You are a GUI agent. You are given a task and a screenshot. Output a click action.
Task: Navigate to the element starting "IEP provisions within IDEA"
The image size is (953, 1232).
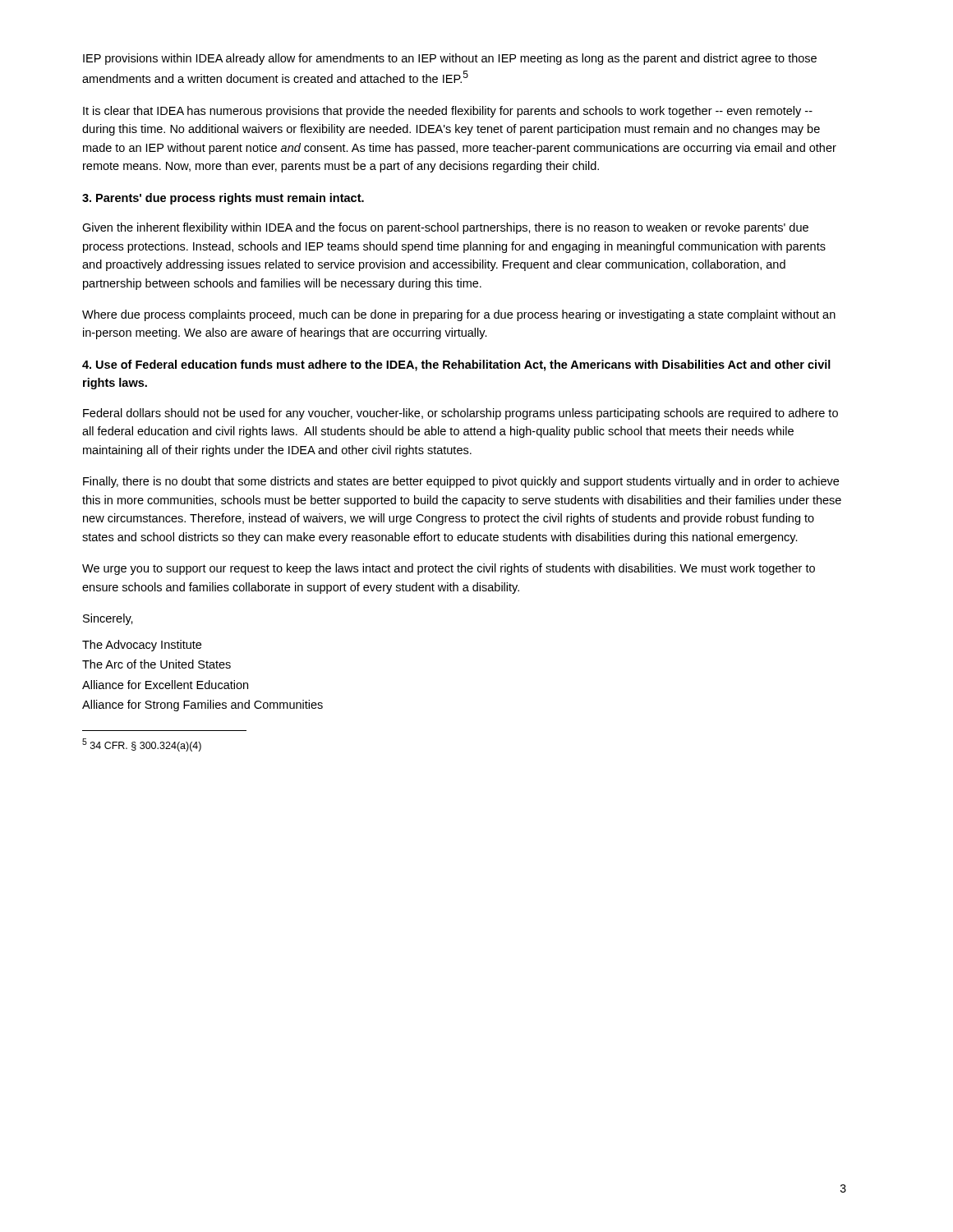[450, 69]
